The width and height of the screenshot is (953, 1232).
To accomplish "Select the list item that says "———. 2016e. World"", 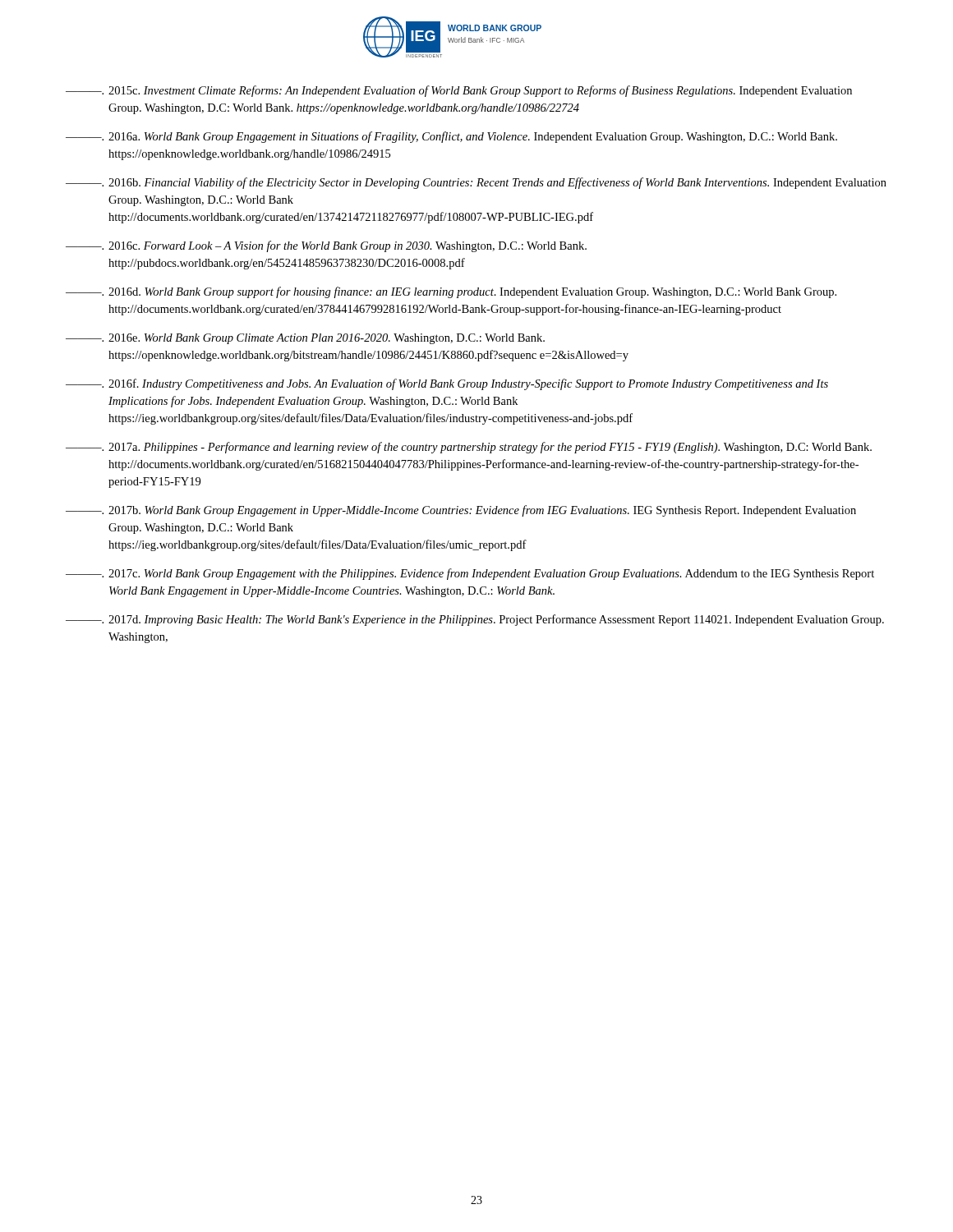I will coord(476,347).
